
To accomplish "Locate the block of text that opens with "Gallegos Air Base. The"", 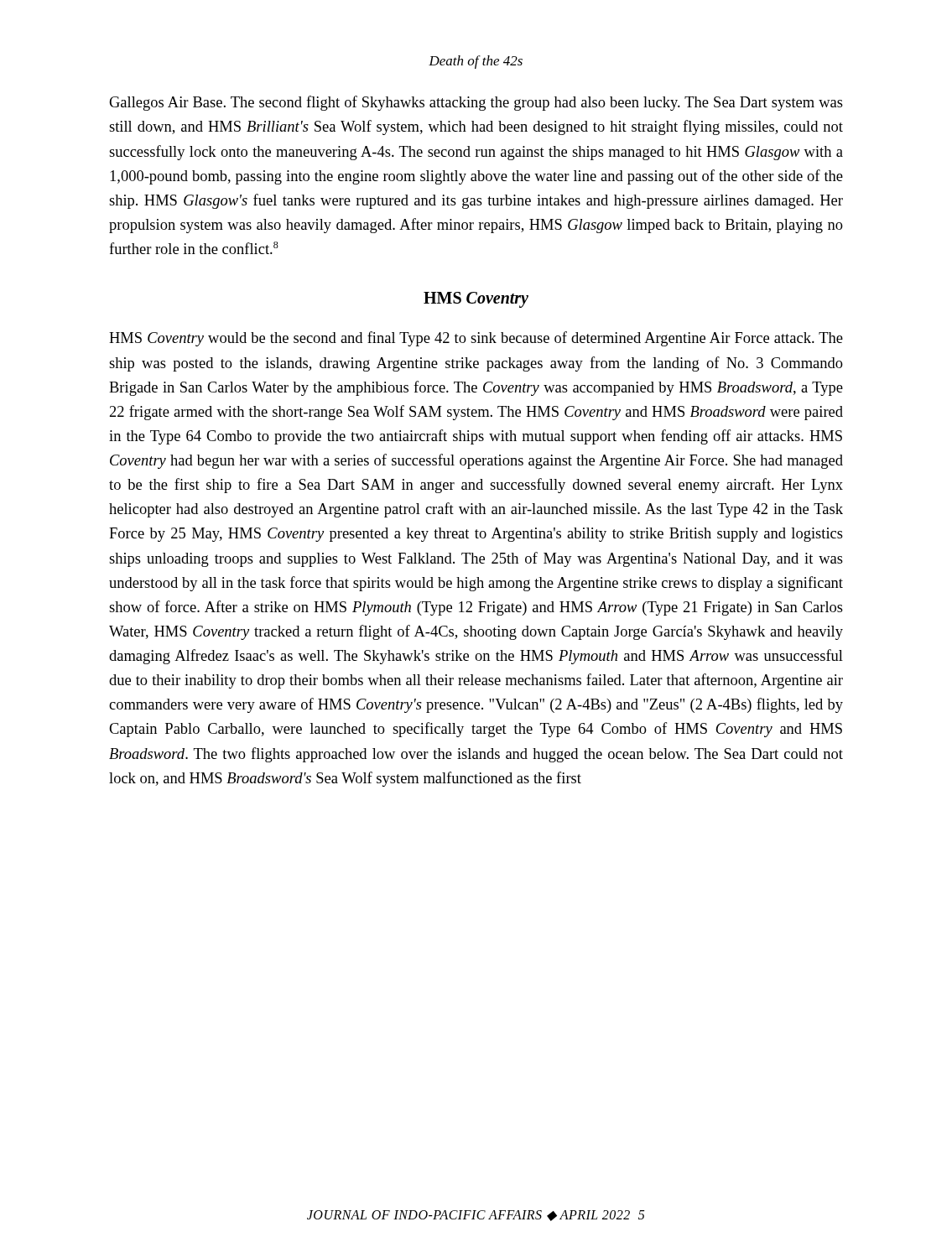I will 476,176.
